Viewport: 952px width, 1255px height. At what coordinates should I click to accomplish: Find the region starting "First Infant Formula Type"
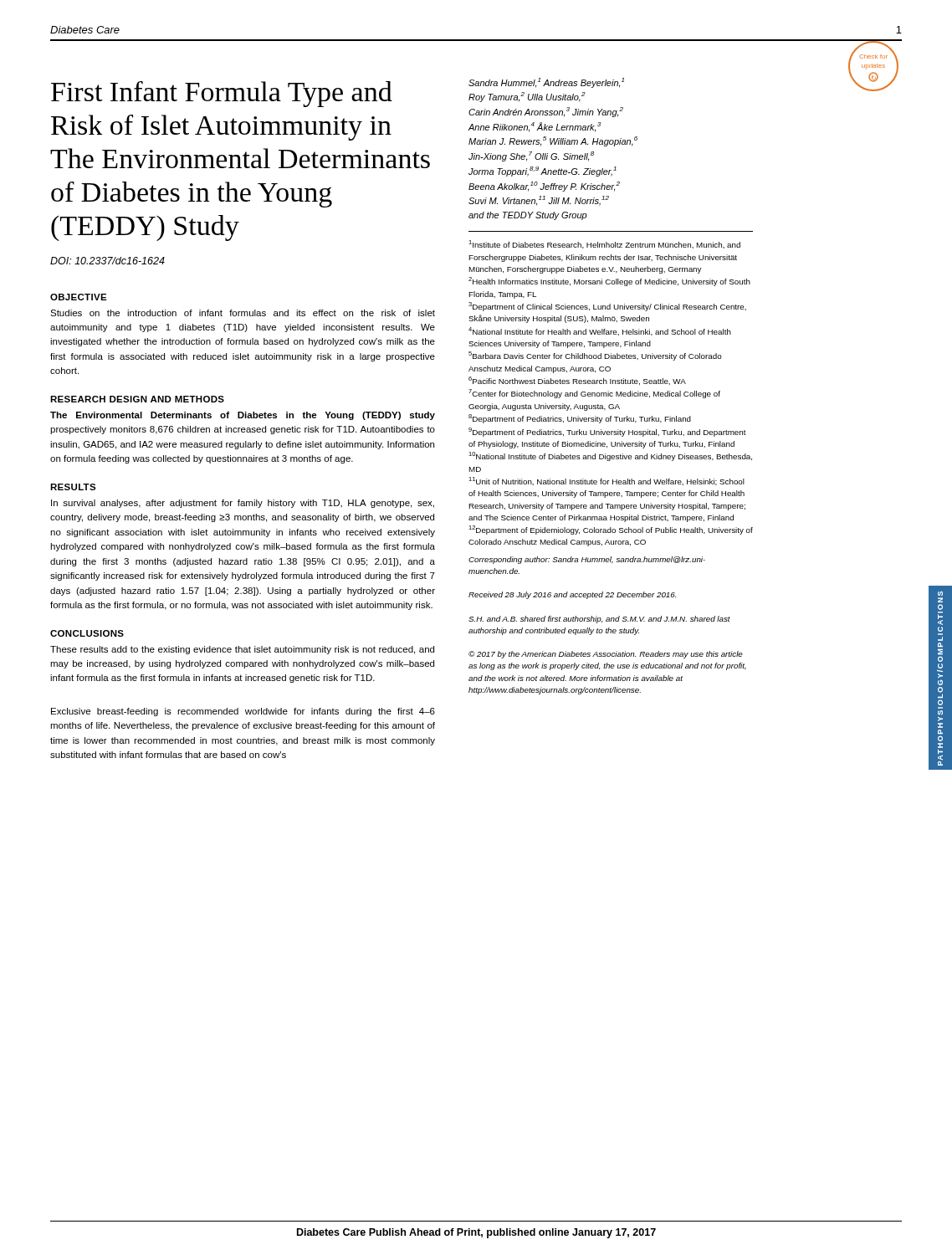[x=243, y=159]
